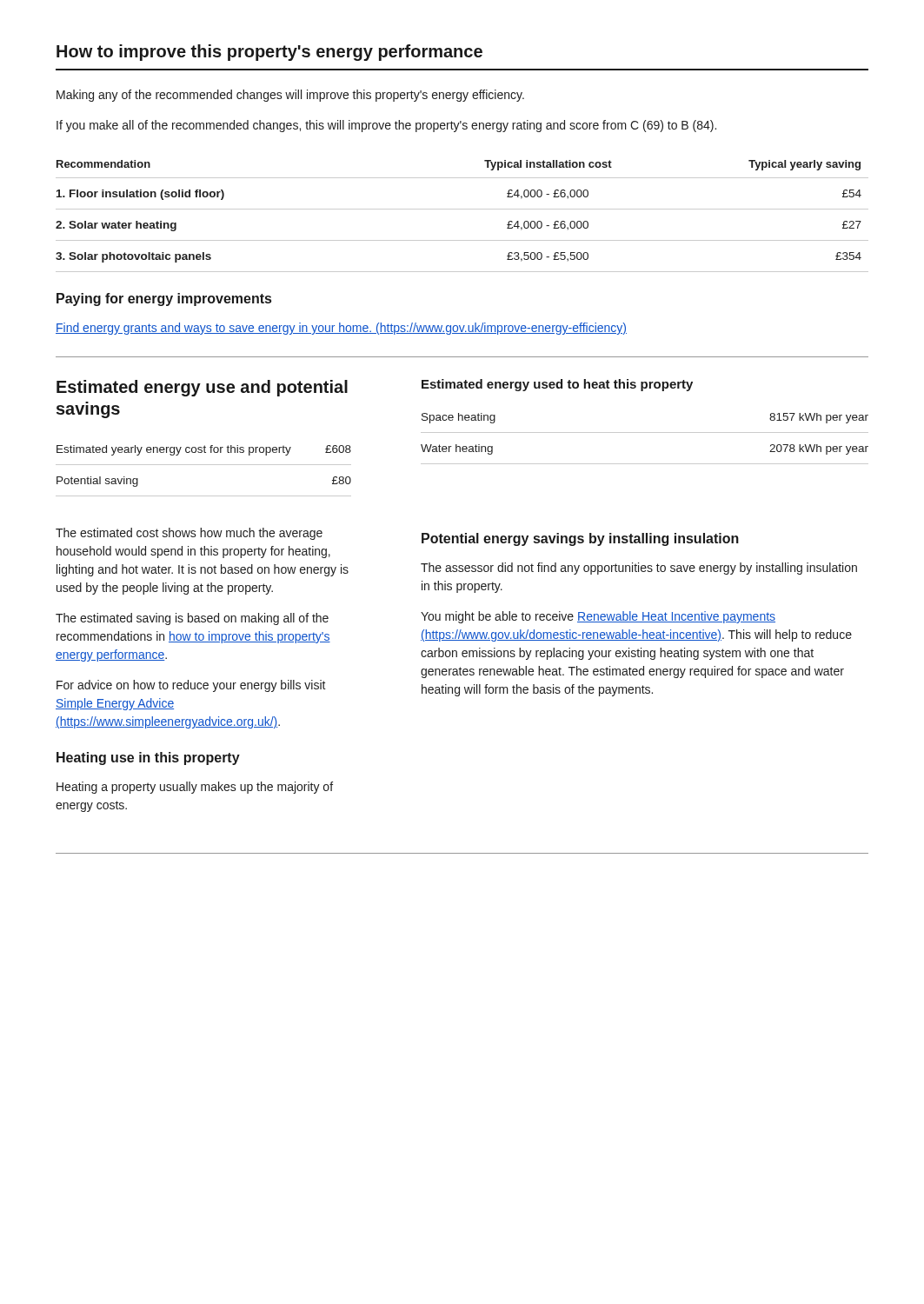Navigate to the region starting "For advice on how to"
This screenshot has height=1304, width=924.
pyautogui.click(x=191, y=686)
